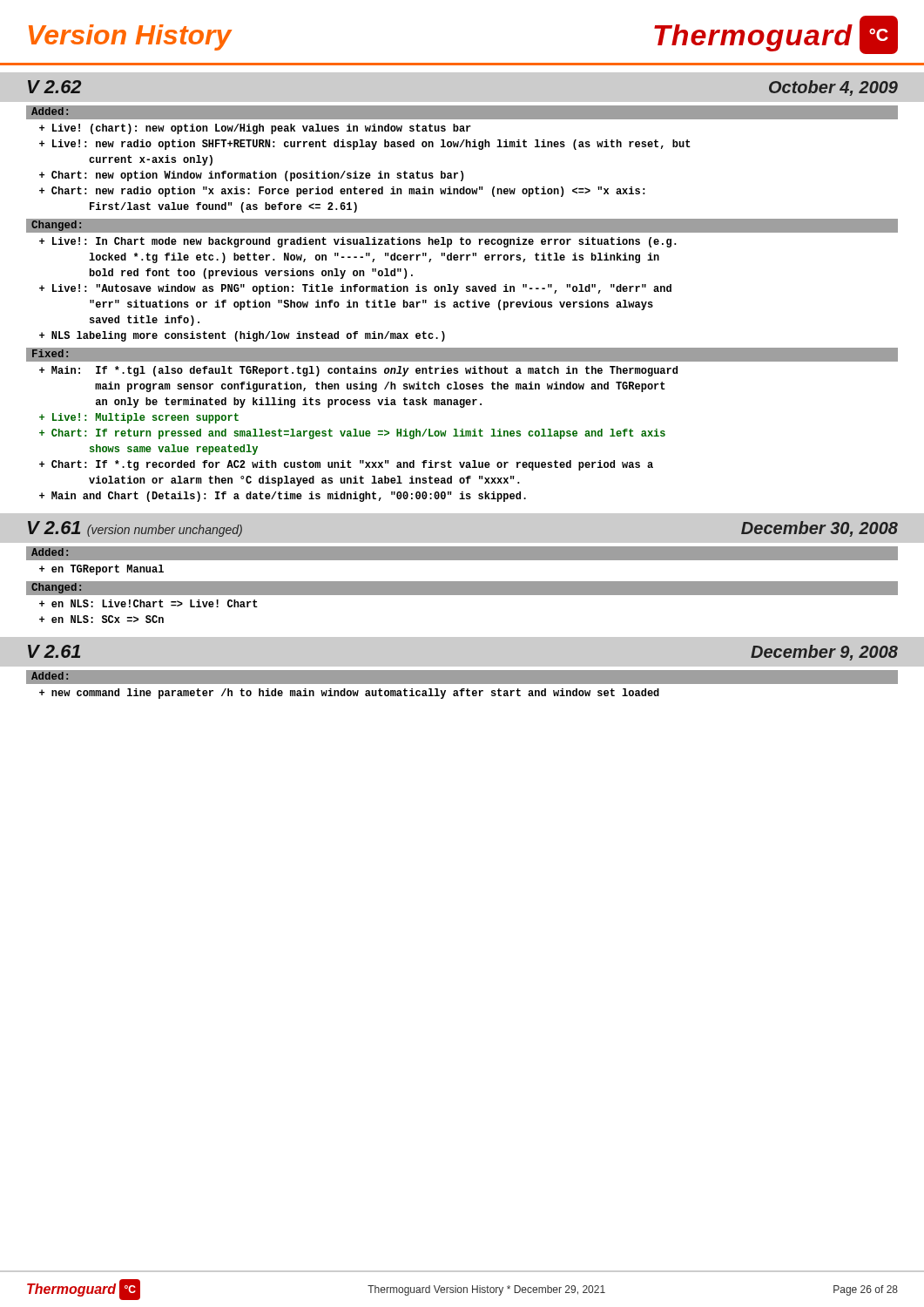Click on the section header that says "V 2.61 December 9, 2008"
This screenshot has height=1307, width=924.
51,652
